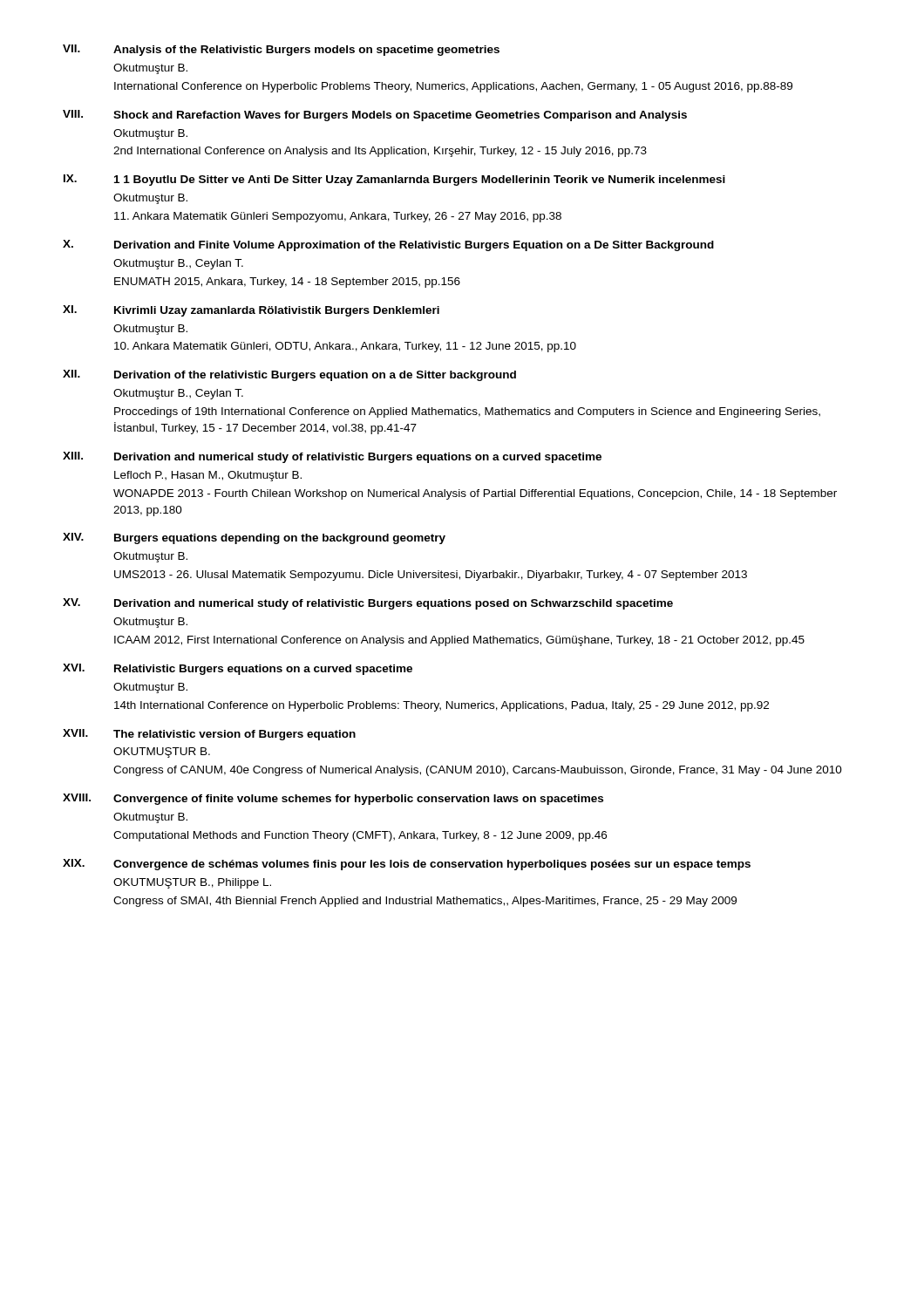Click the passage that begins "XV. Derivation and numerical study of"
The height and width of the screenshot is (1308, 924).
tap(368, 604)
